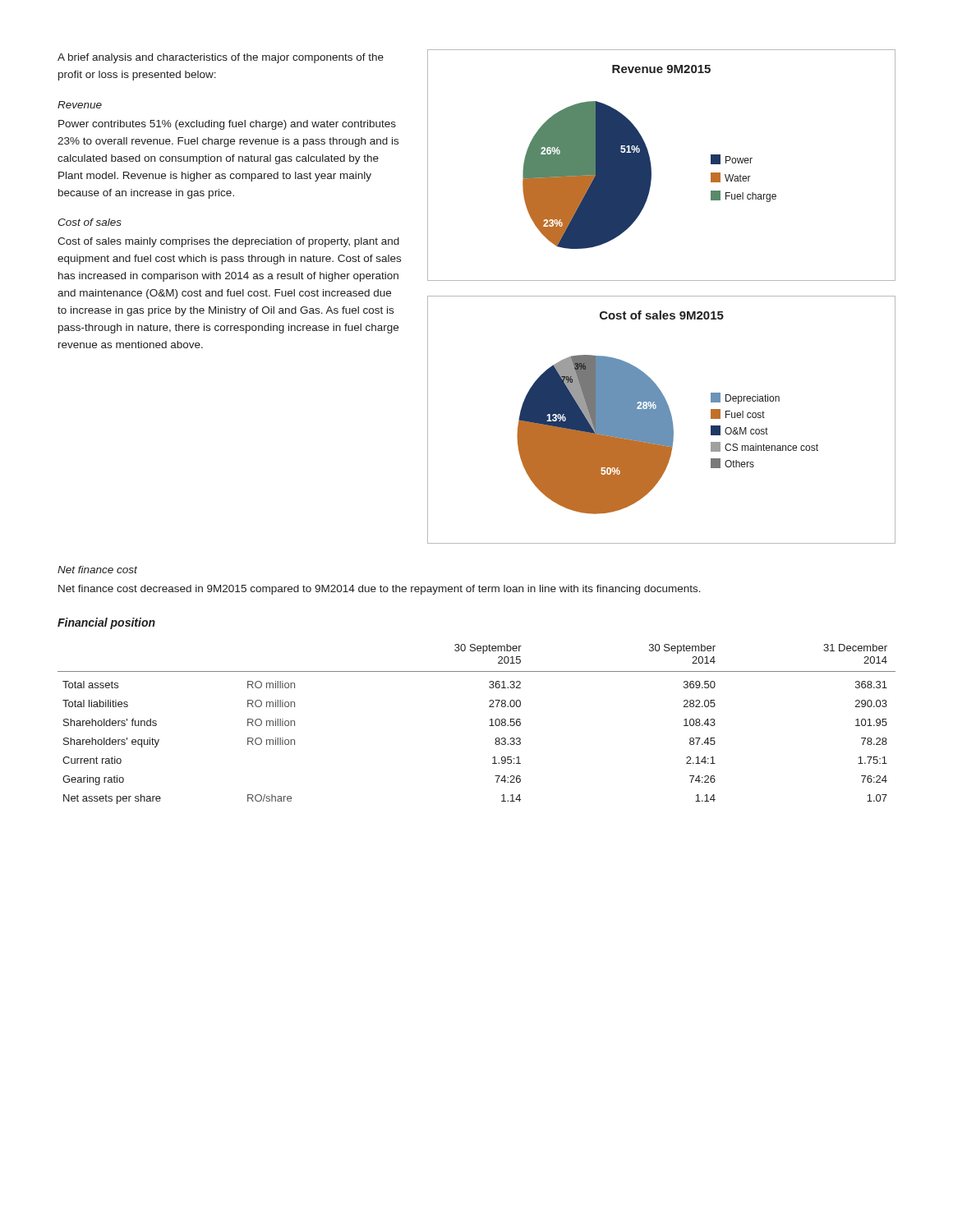This screenshot has width=953, height=1232.
Task: Point to the element starting "Cost of sales mainly comprises the depreciation of"
Action: (x=229, y=293)
